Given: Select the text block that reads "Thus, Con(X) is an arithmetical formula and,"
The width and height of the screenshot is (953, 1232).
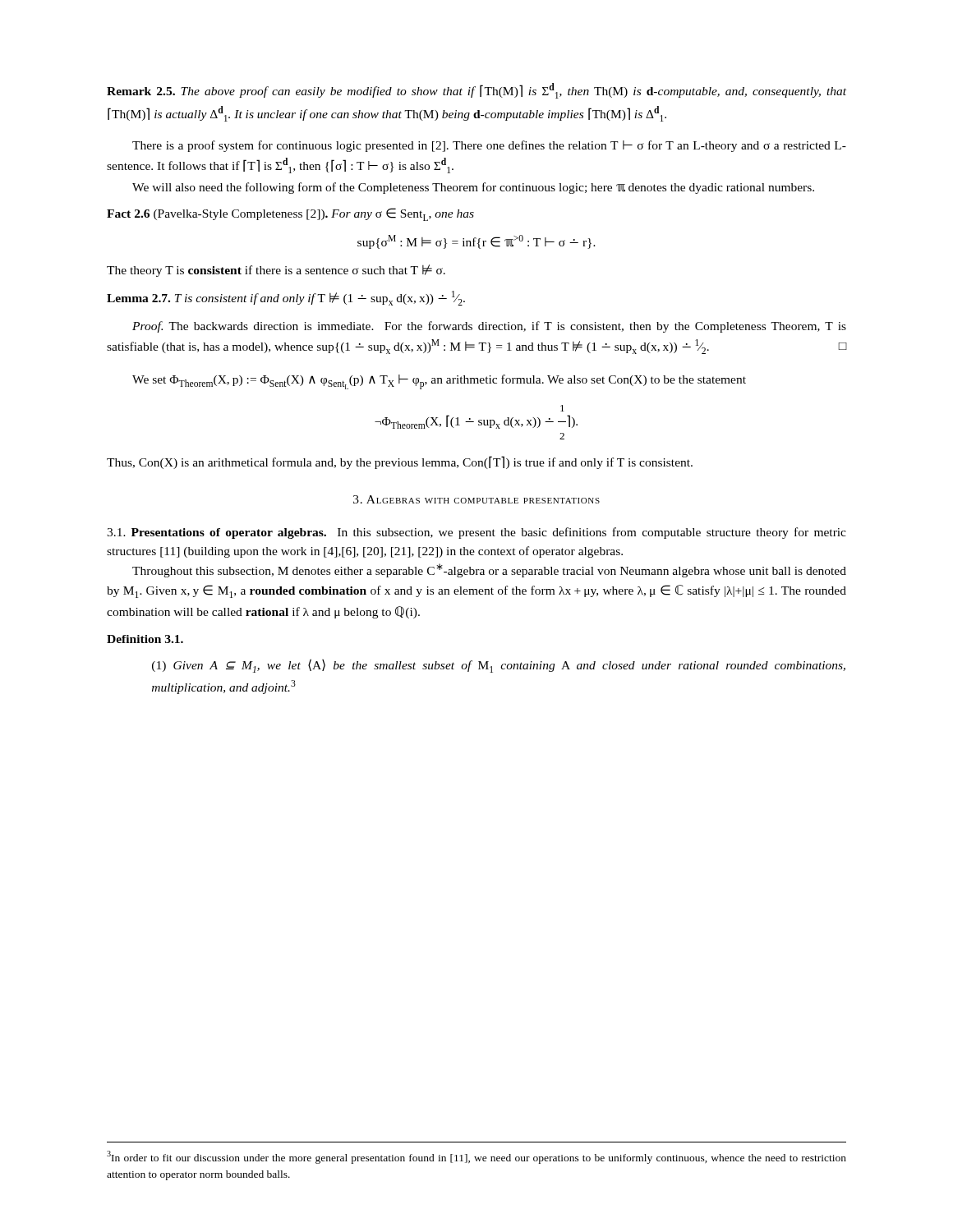Looking at the screenshot, I should point(400,462).
